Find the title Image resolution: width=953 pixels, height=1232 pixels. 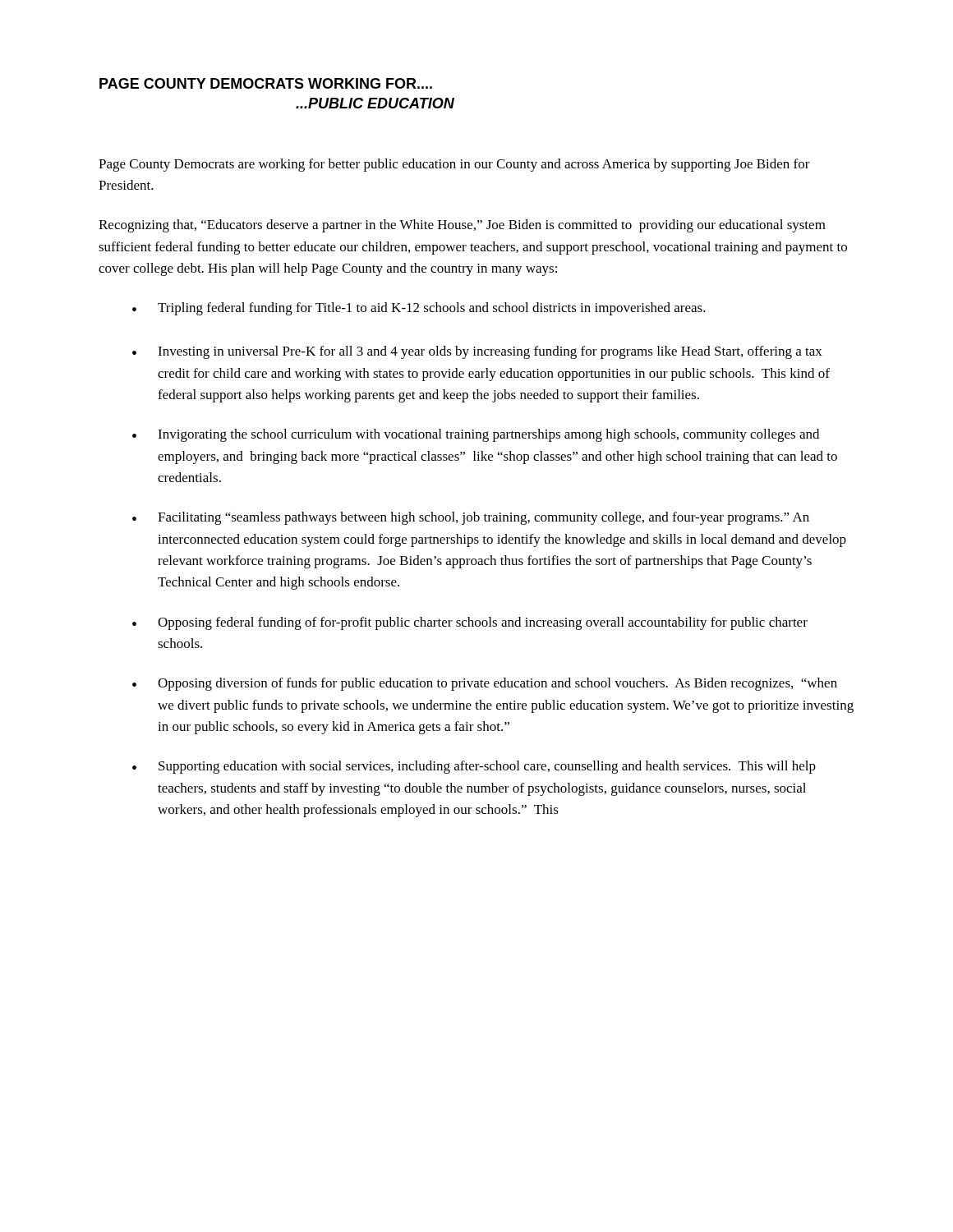pyautogui.click(x=476, y=94)
